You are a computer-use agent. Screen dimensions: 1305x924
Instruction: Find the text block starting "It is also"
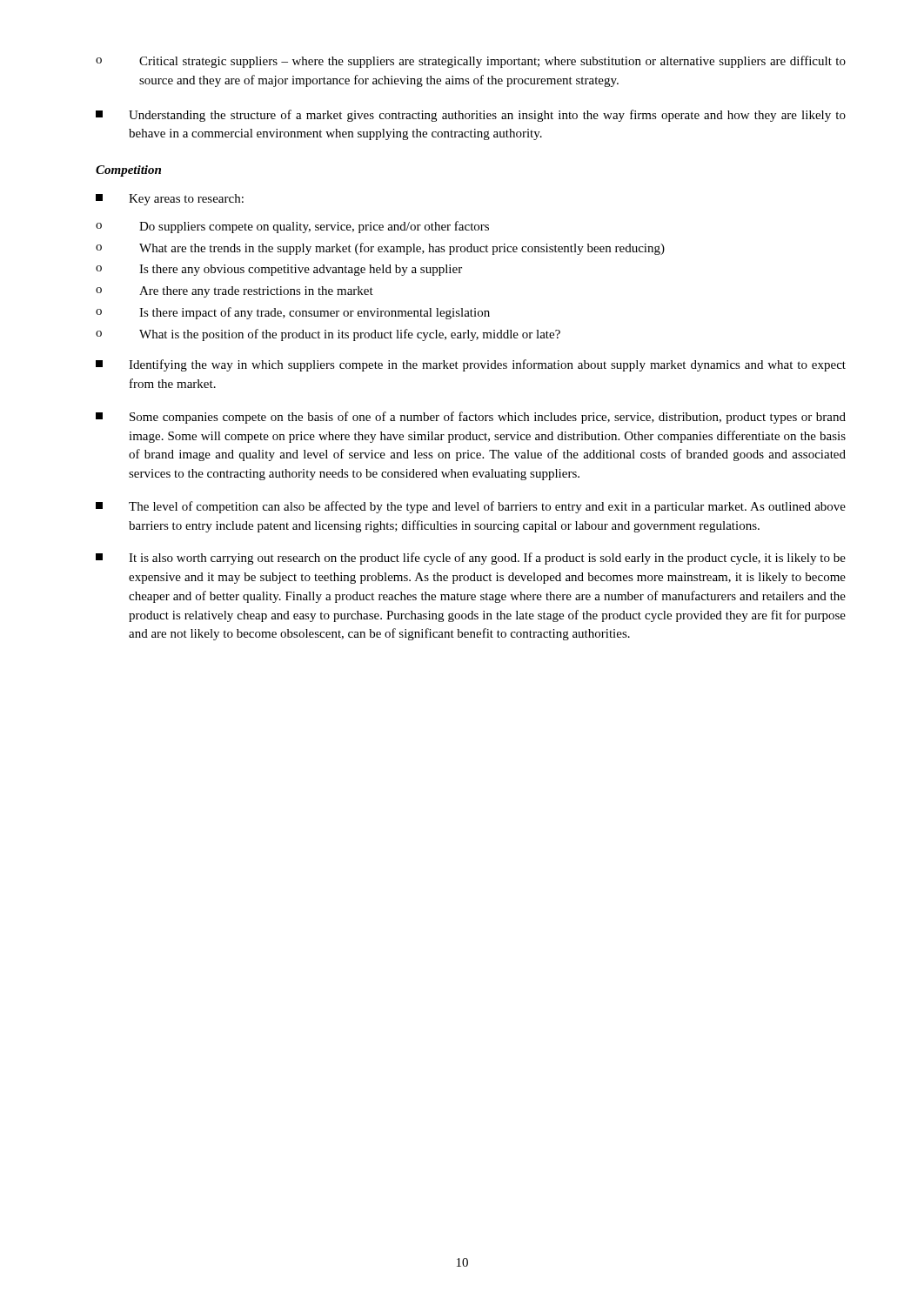pos(471,596)
